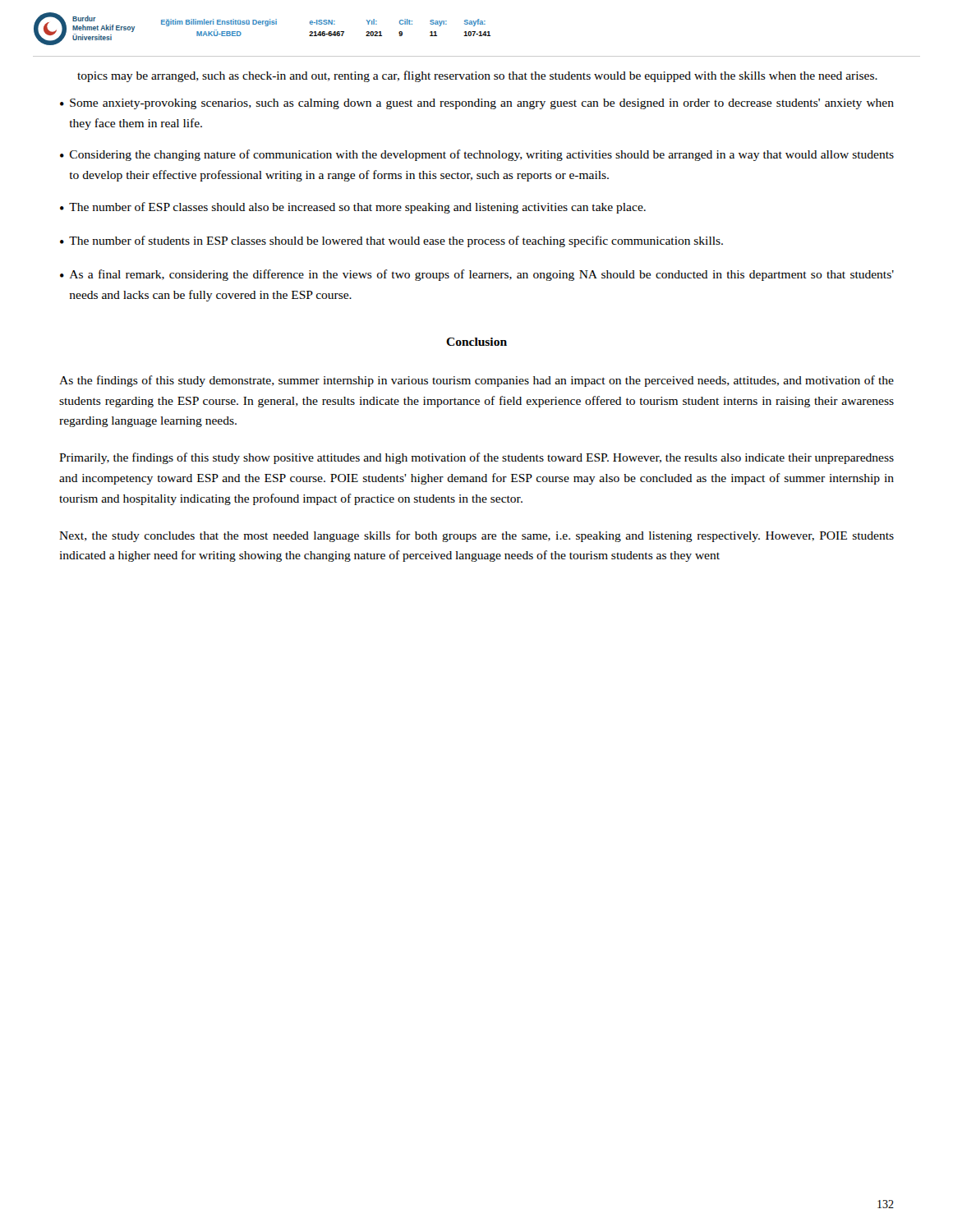Viewport: 953px width, 1232px height.
Task: Find the list item that says "• As a final remark, considering the difference"
Action: tap(476, 285)
